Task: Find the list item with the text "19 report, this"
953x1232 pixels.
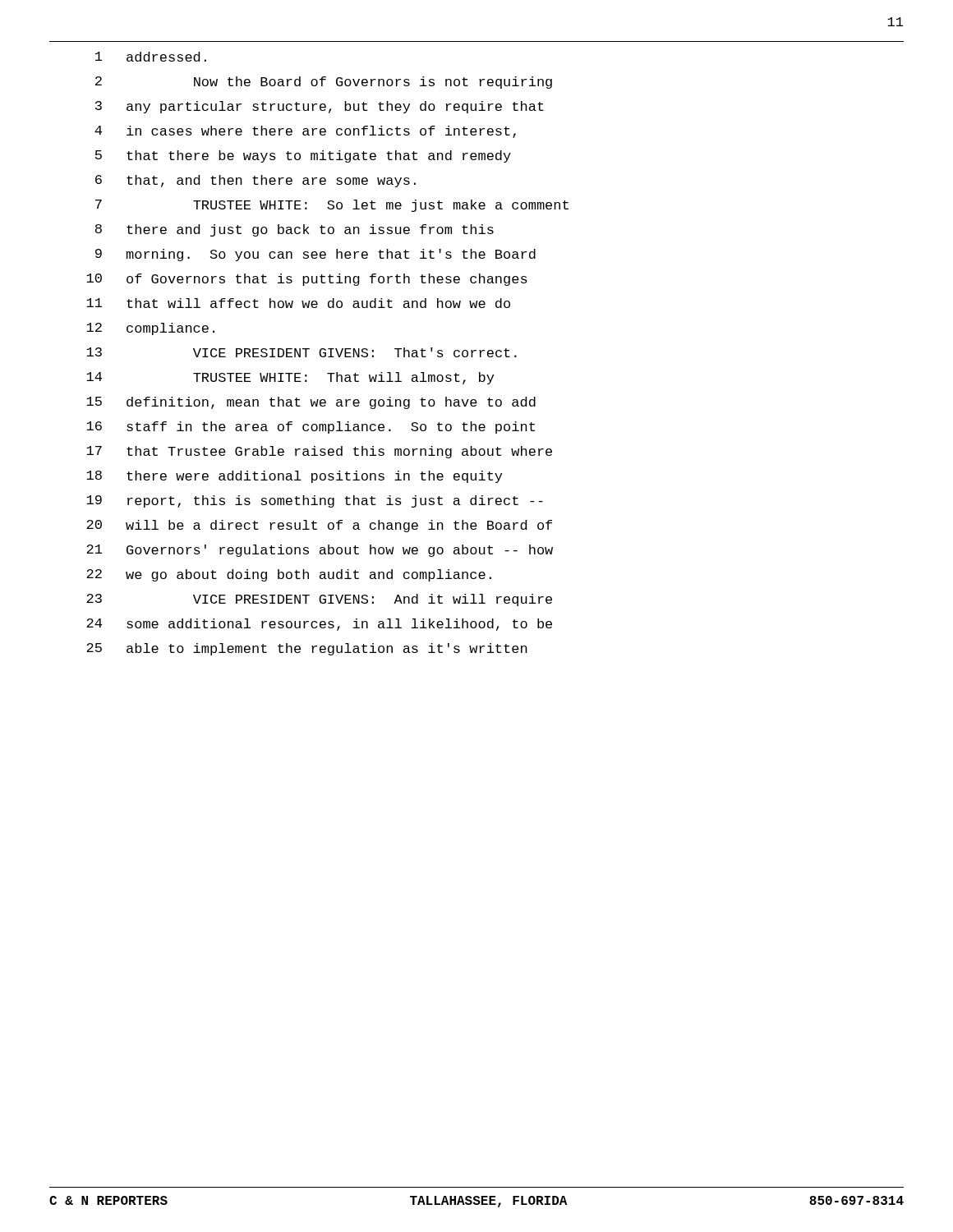Action: 476,501
